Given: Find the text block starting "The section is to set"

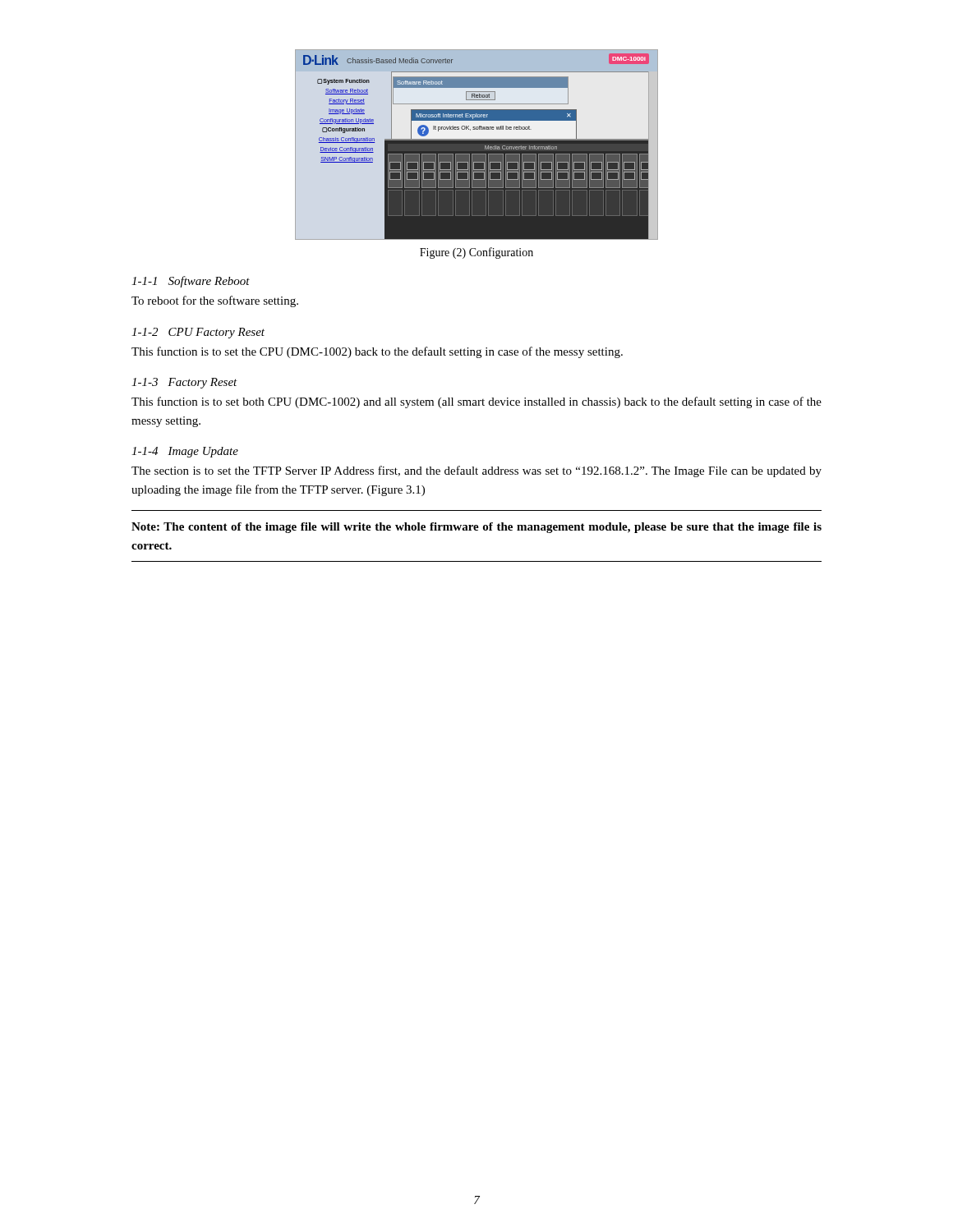Looking at the screenshot, I should 476,480.
